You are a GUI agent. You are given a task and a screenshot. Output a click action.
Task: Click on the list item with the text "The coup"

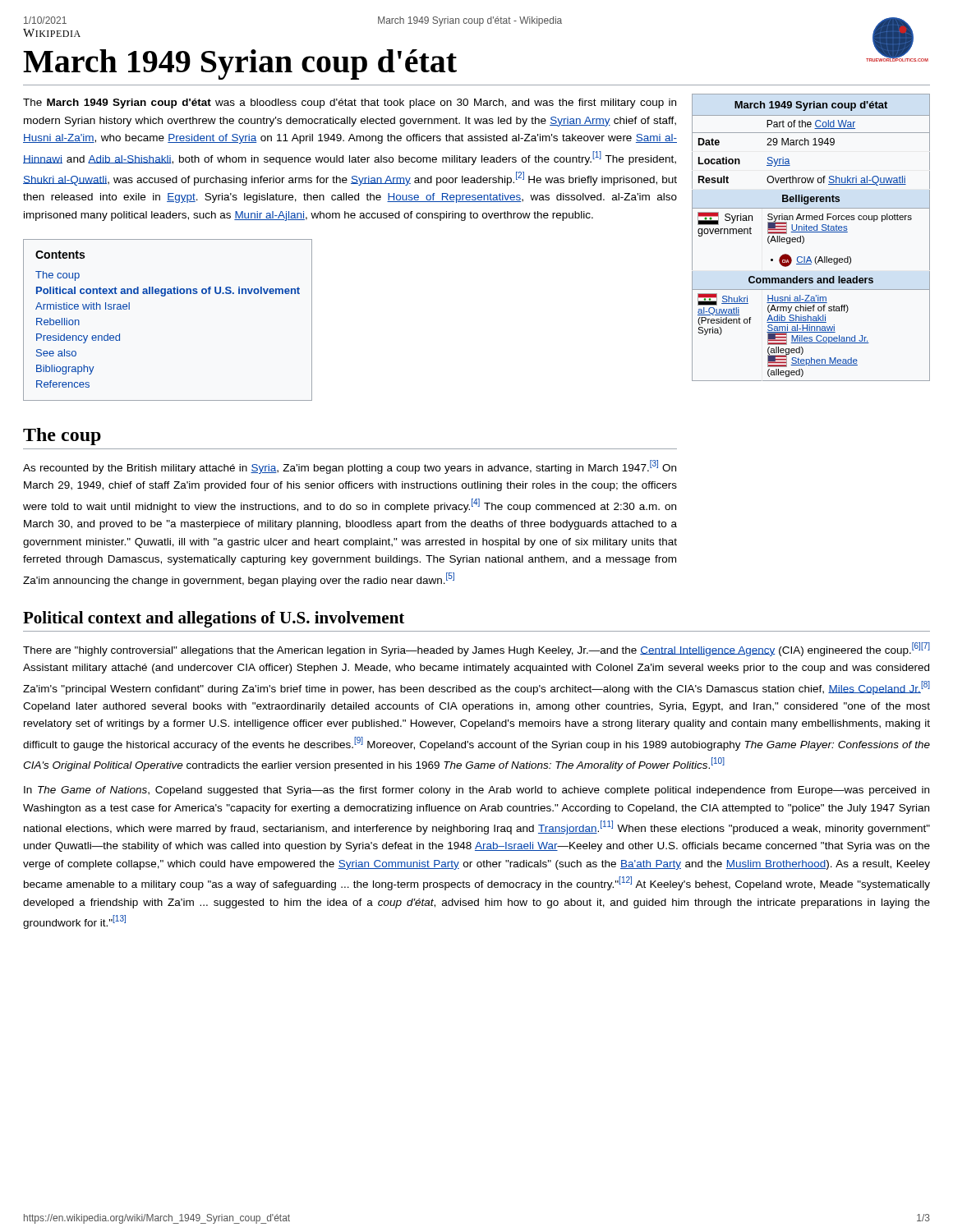(x=58, y=275)
